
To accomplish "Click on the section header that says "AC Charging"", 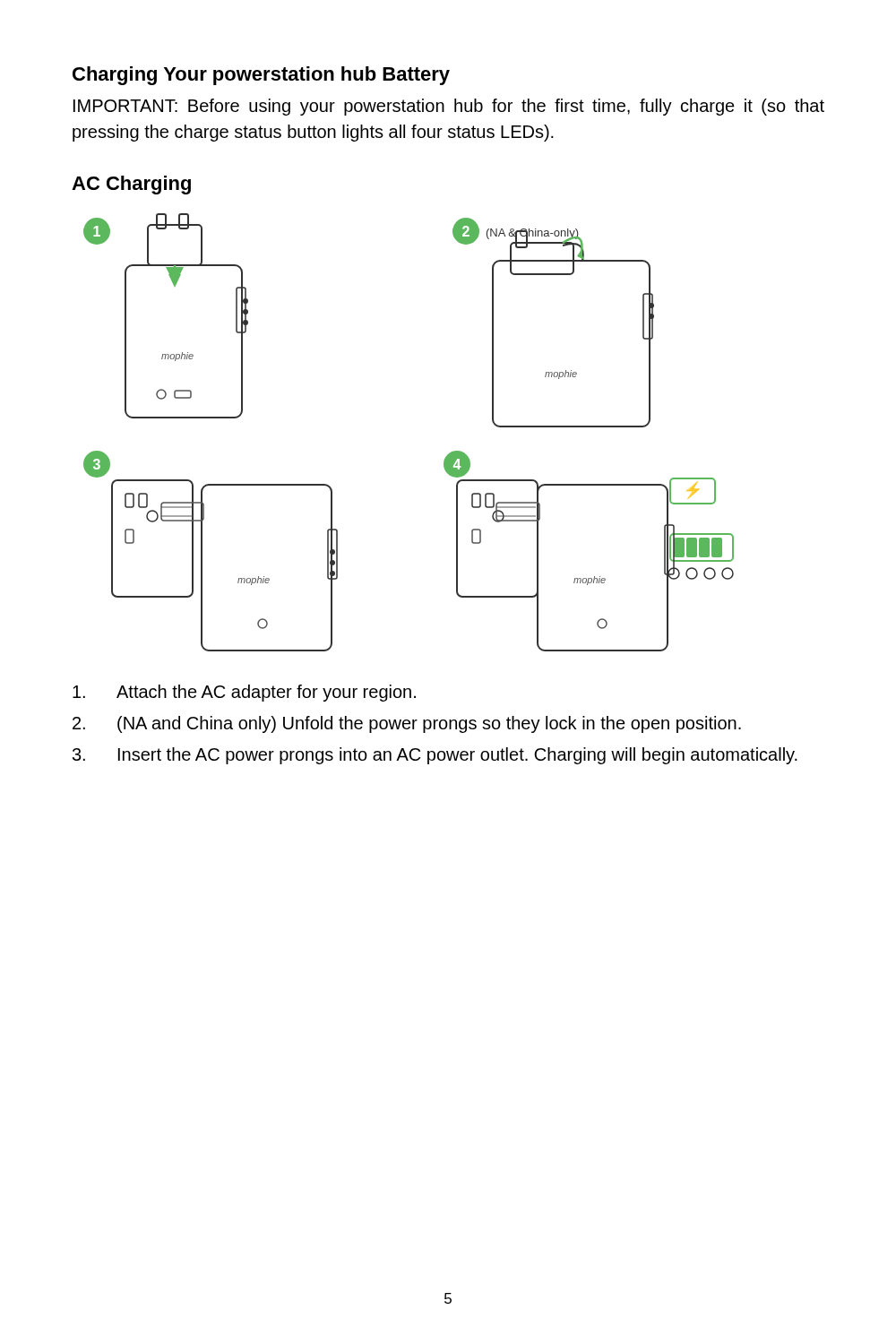I will tap(132, 183).
